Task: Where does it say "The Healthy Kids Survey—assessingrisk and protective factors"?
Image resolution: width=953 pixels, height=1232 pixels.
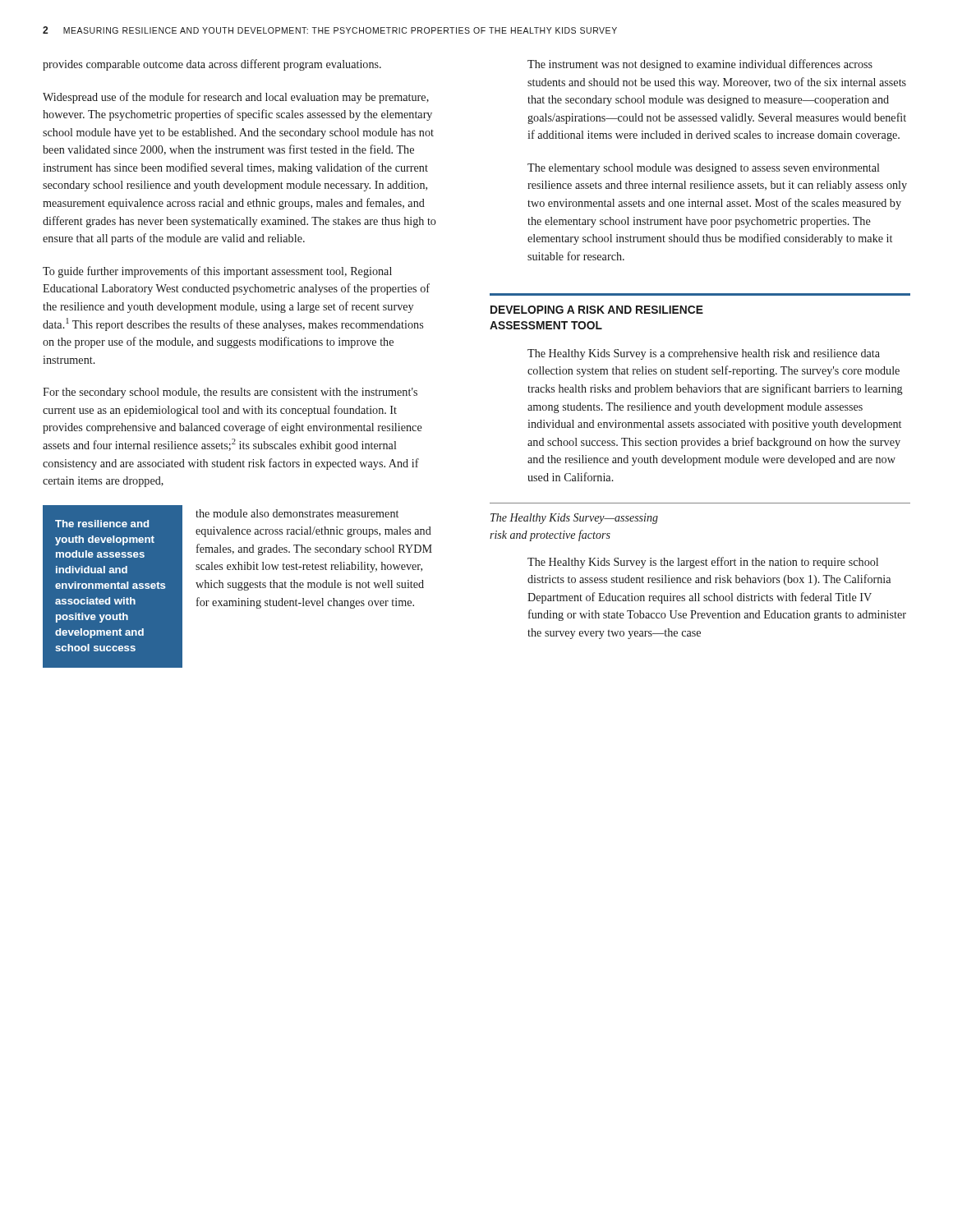Action: pos(574,526)
